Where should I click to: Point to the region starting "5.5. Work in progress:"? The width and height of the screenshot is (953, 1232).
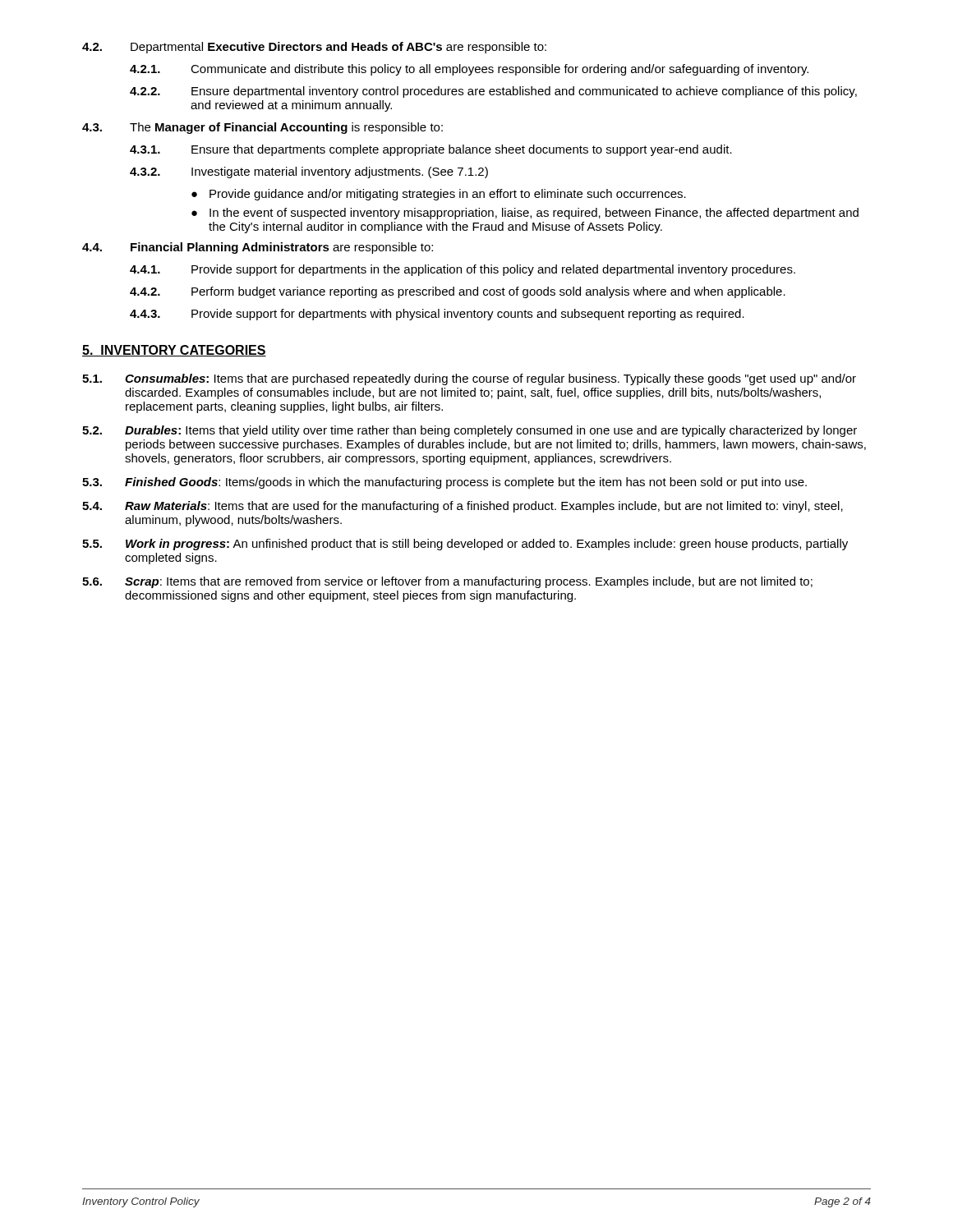(476, 550)
